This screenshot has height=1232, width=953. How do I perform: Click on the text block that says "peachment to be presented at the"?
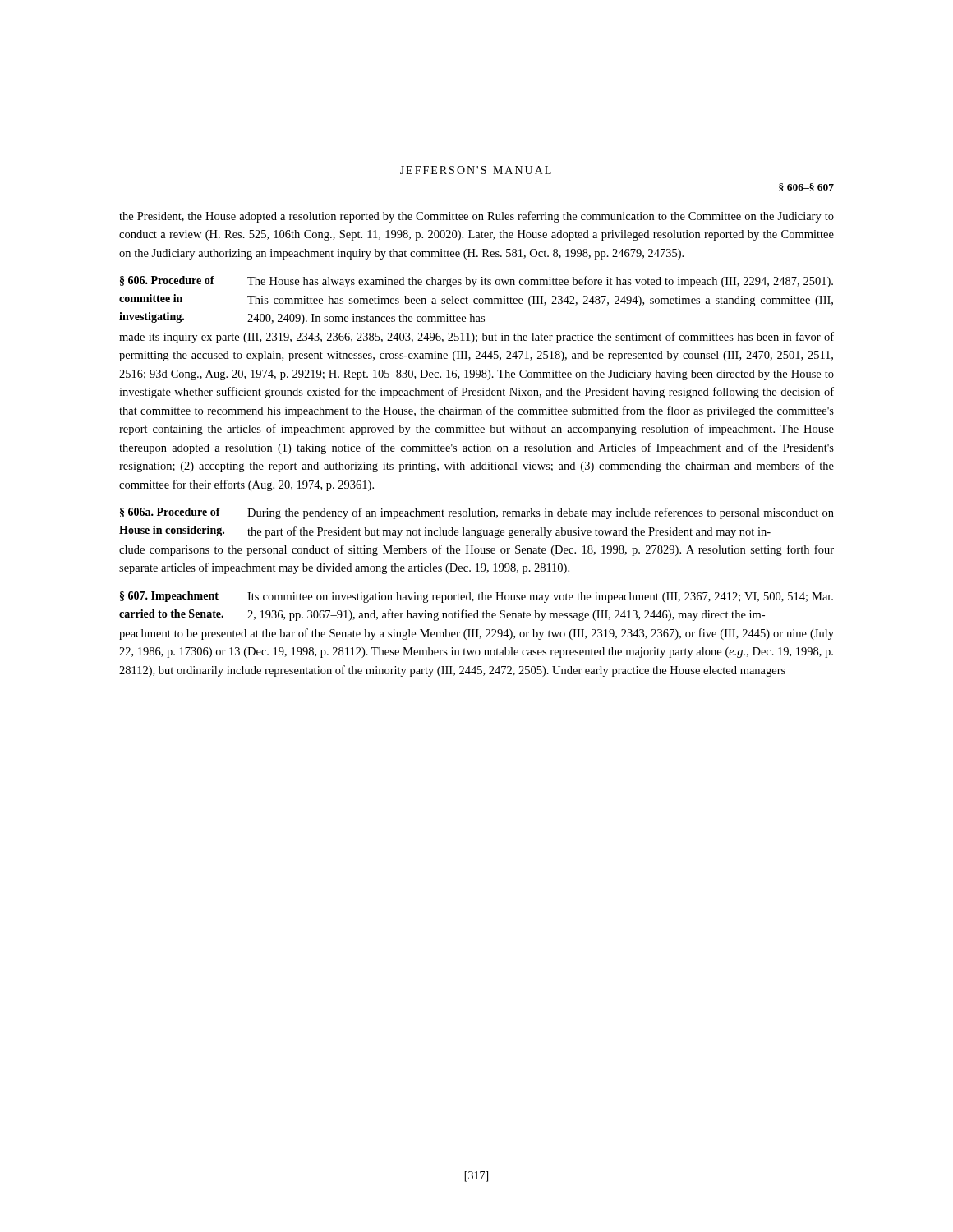coord(476,652)
